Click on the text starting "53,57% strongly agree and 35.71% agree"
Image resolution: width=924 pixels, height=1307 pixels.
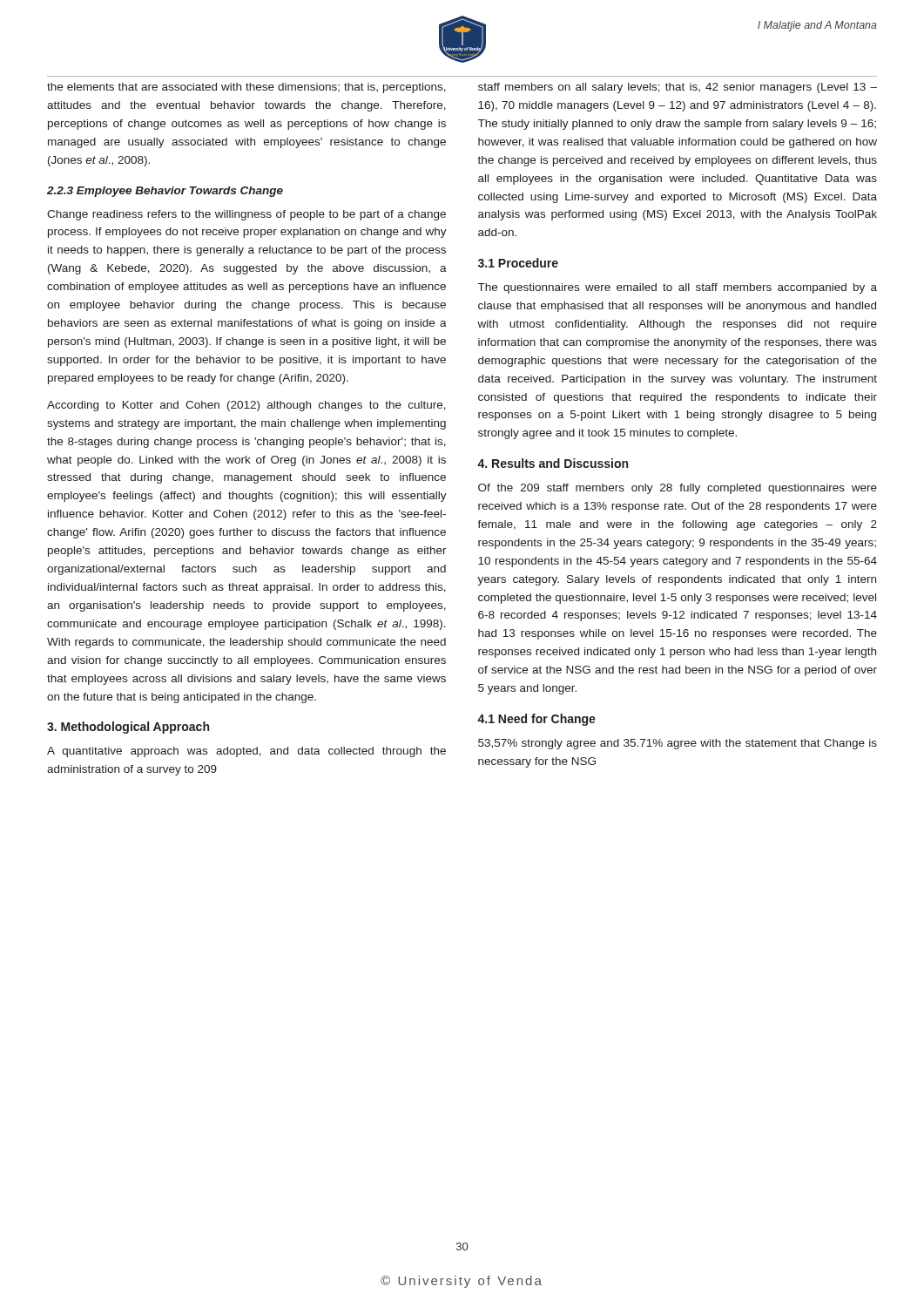coord(677,753)
